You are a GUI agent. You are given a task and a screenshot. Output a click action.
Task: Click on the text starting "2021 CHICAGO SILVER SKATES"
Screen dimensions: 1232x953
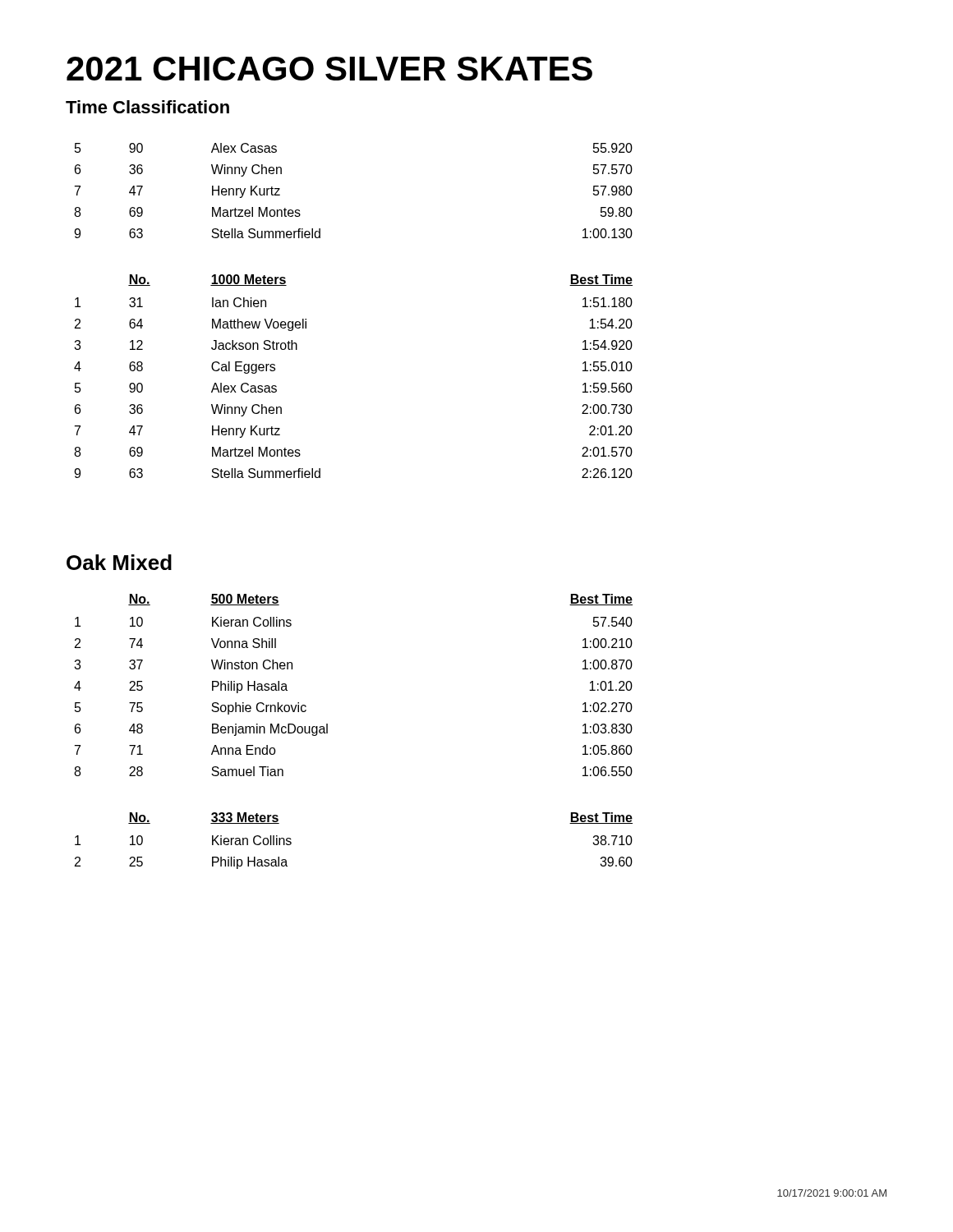[330, 69]
